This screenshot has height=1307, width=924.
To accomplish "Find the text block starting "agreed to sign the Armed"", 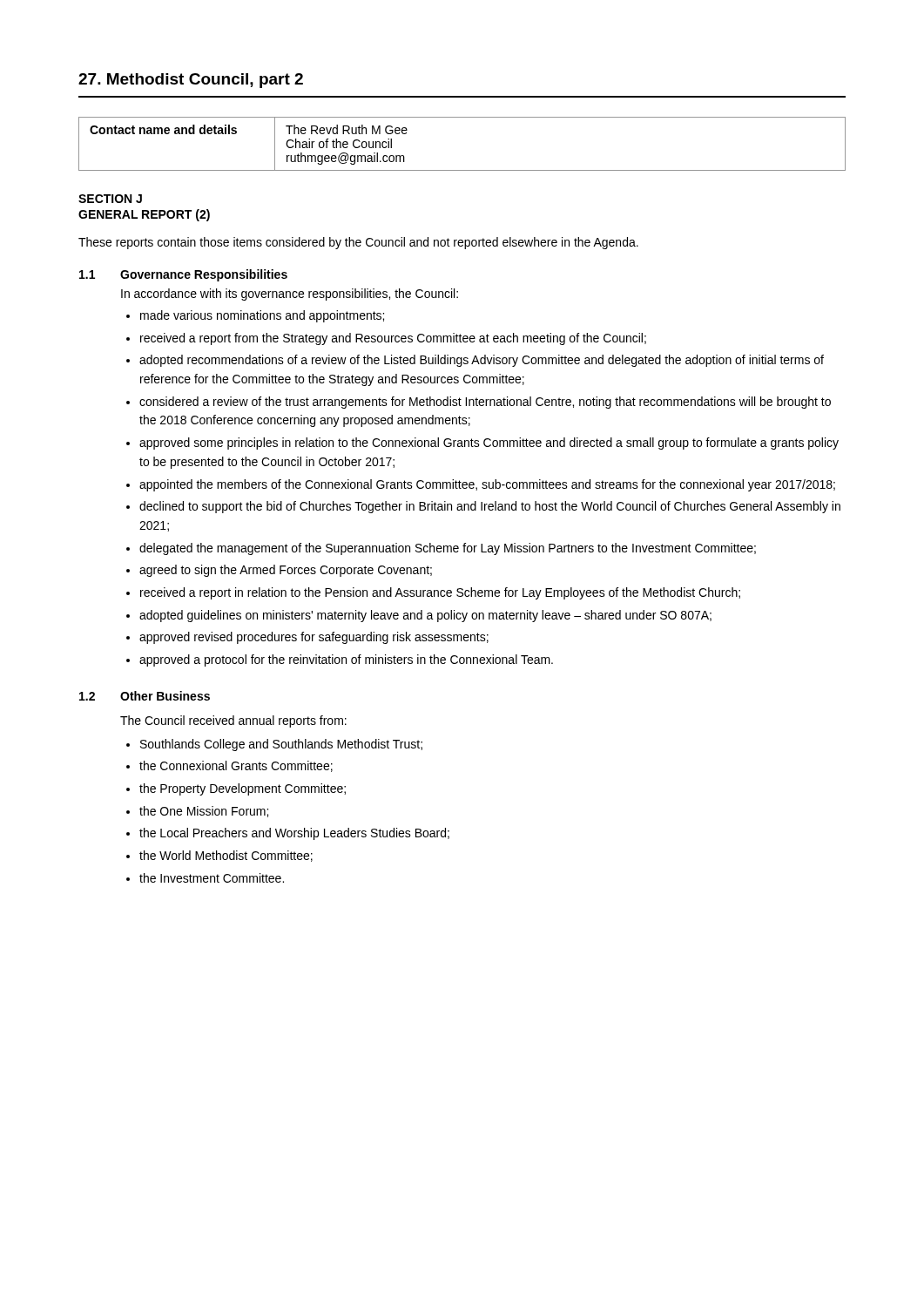I will tap(286, 570).
